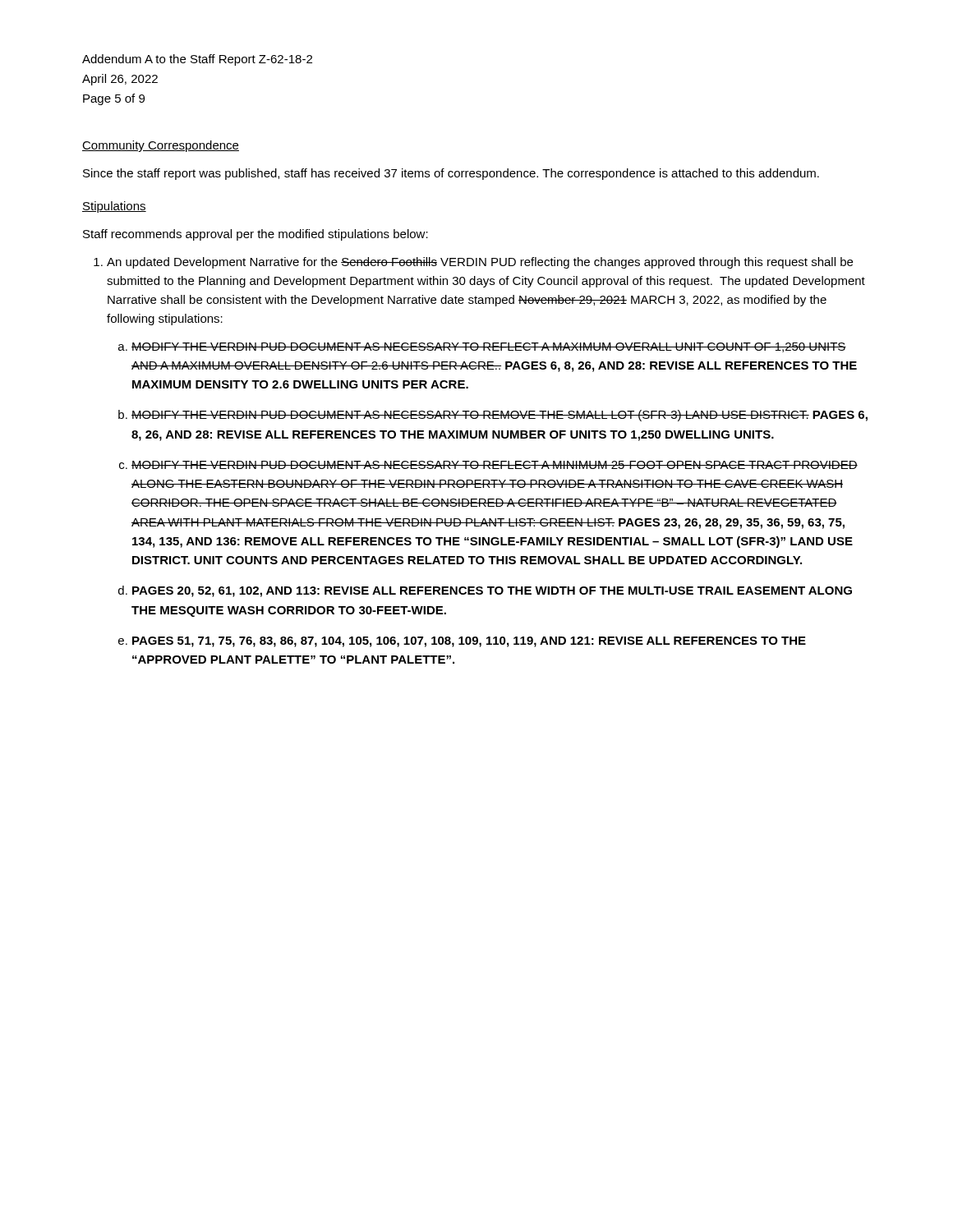Screen dimensions: 1232x953
Task: Find the block on this page that starts "PAGES 51, 71, 75, 76, 83, 86,"
Action: (469, 650)
